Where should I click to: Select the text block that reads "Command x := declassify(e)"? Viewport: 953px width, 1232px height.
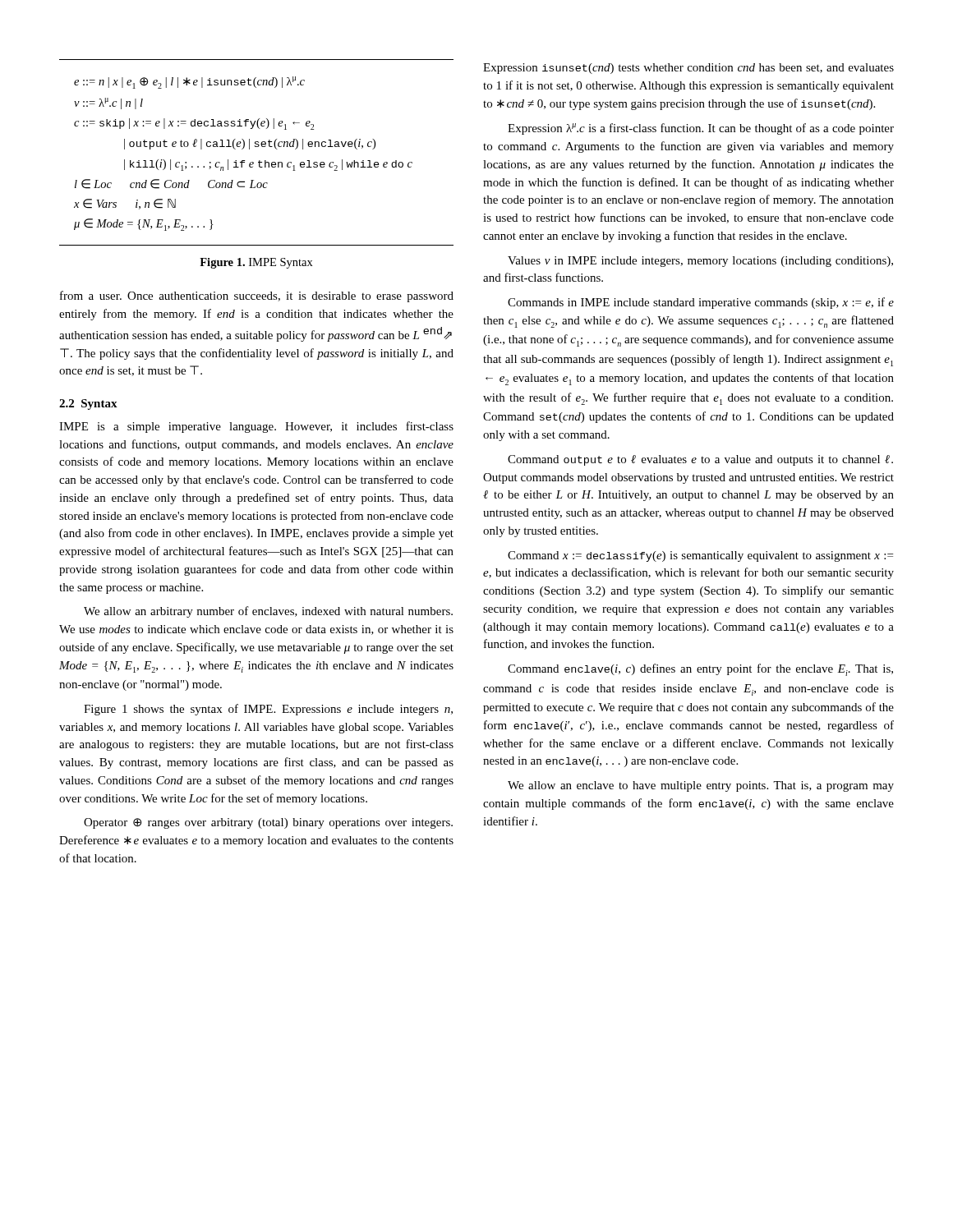[688, 600]
